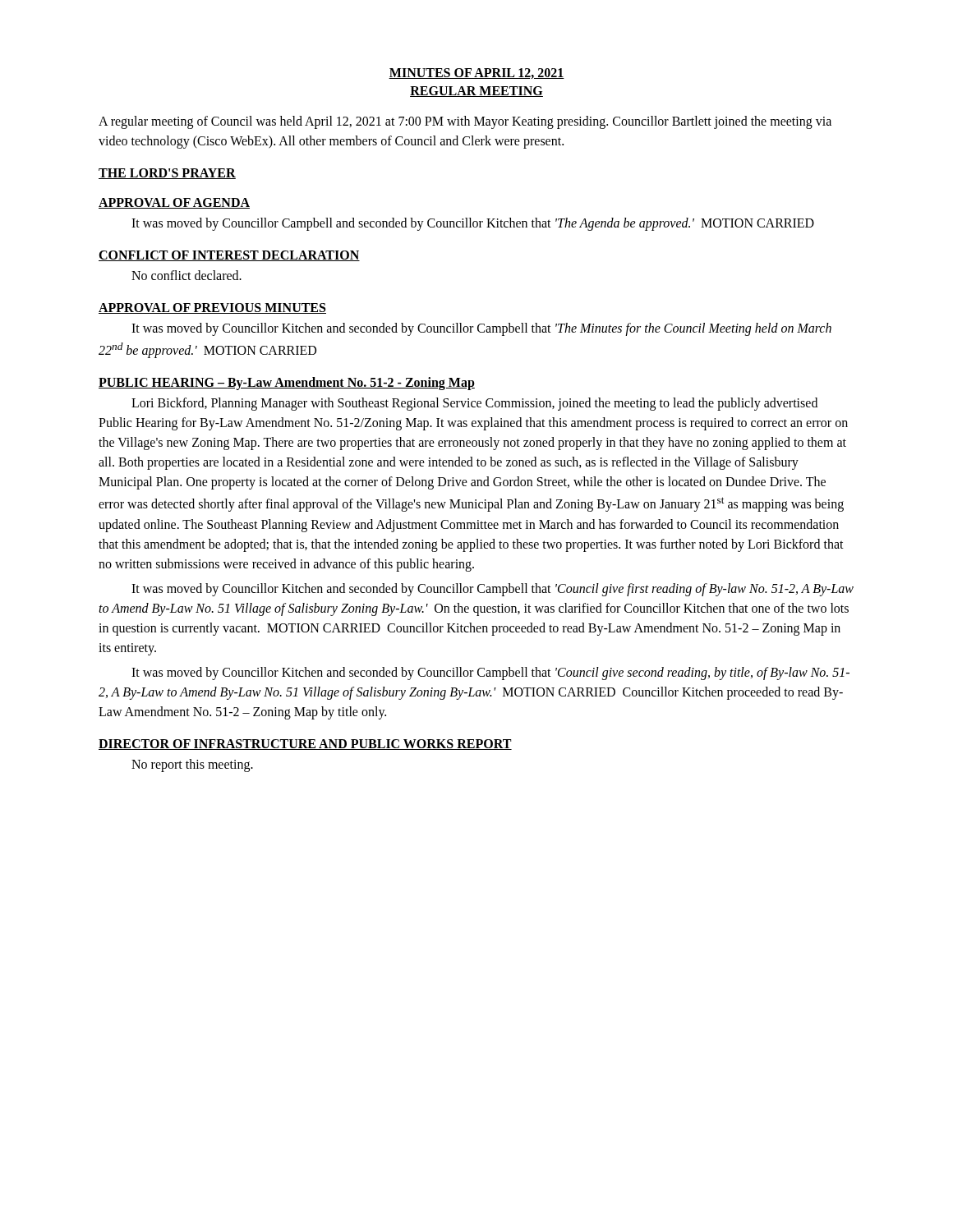The image size is (953, 1232).
Task: Select the passage starting "Lori Bickford, Planning Manager with Southeast Regional"
Action: (x=473, y=483)
